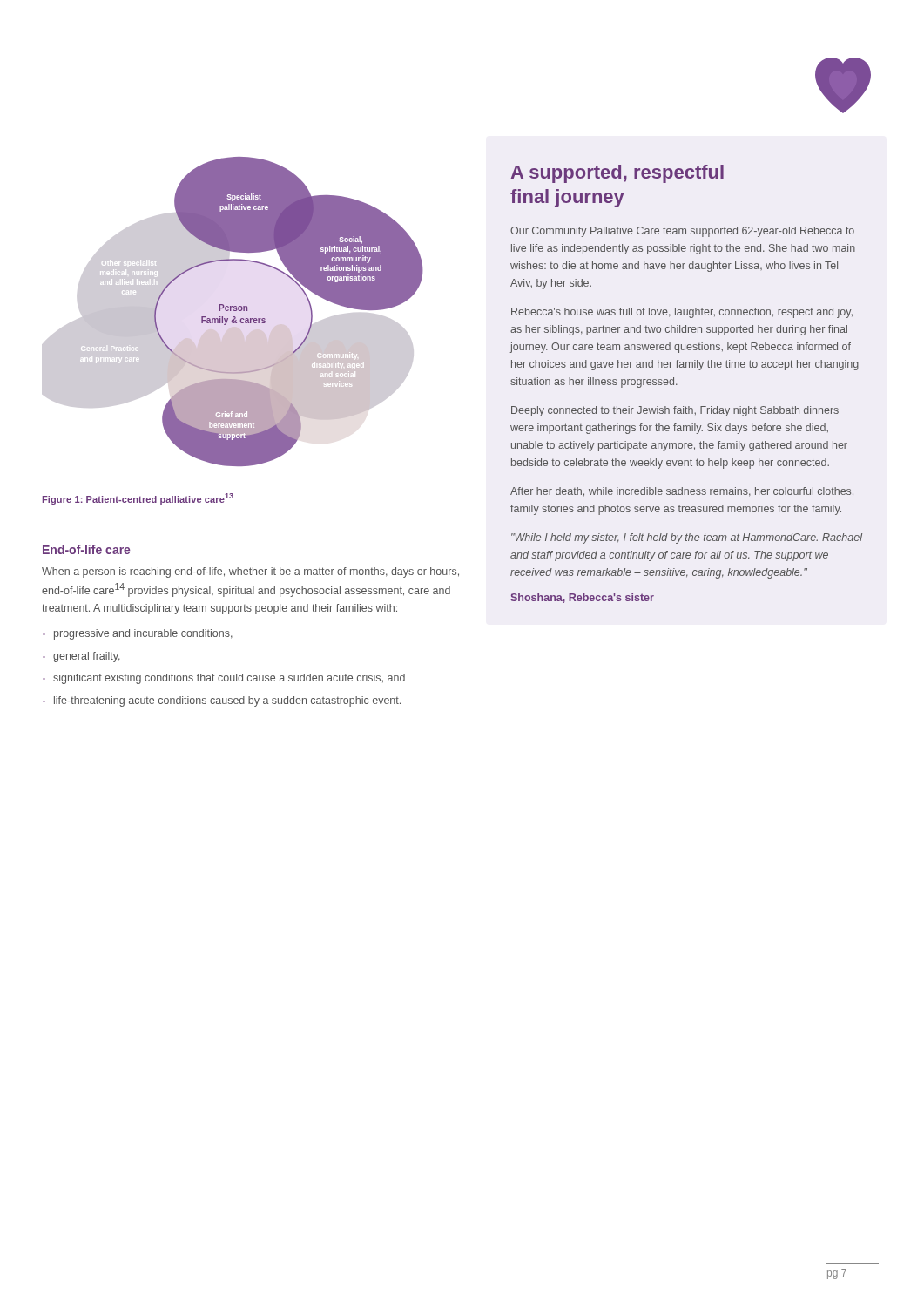This screenshot has height=1307, width=924.
Task: Point to the block beginning "· progressive and"
Action: [137, 635]
